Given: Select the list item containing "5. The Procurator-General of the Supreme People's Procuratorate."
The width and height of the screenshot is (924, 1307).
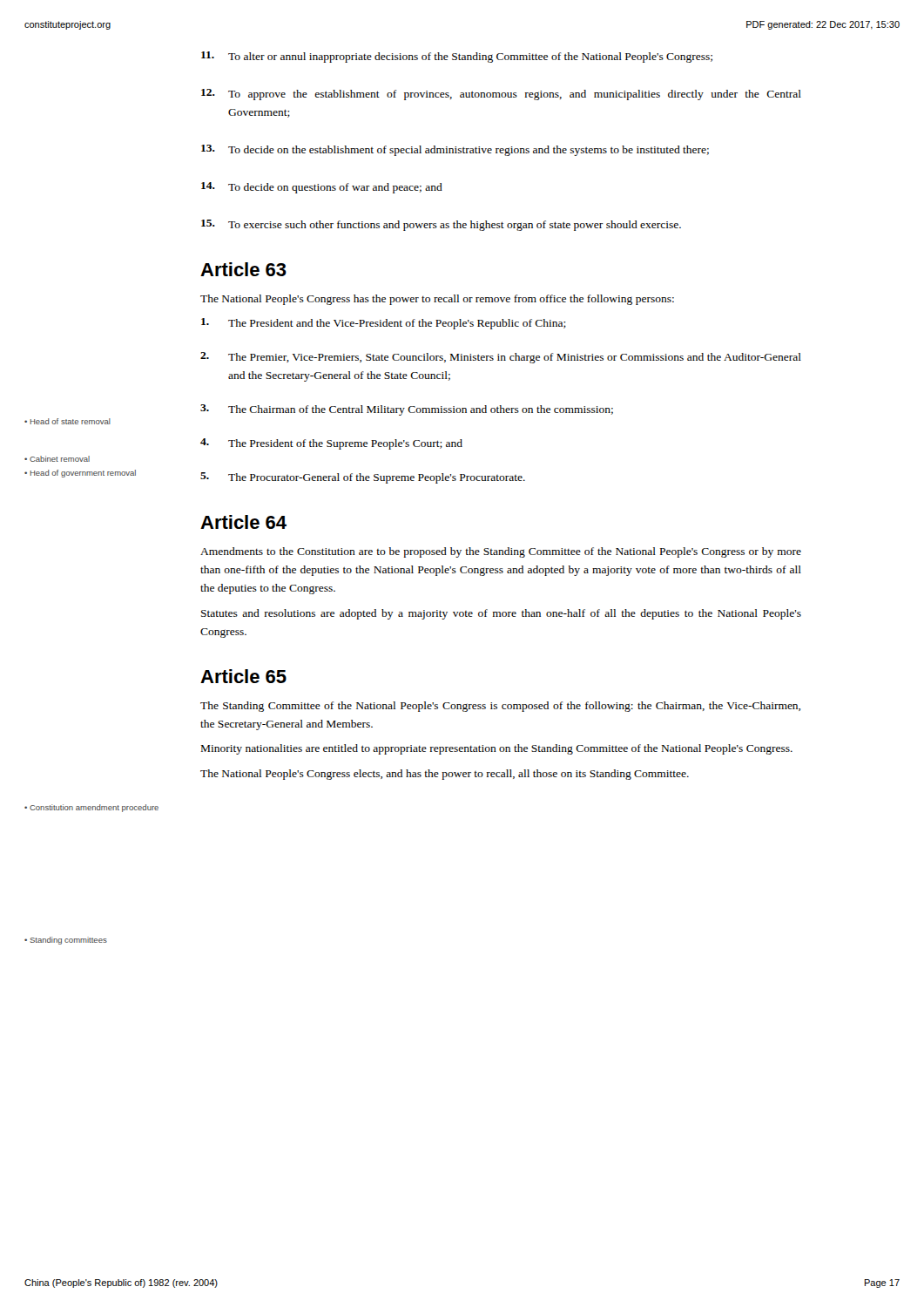Looking at the screenshot, I should (x=501, y=478).
